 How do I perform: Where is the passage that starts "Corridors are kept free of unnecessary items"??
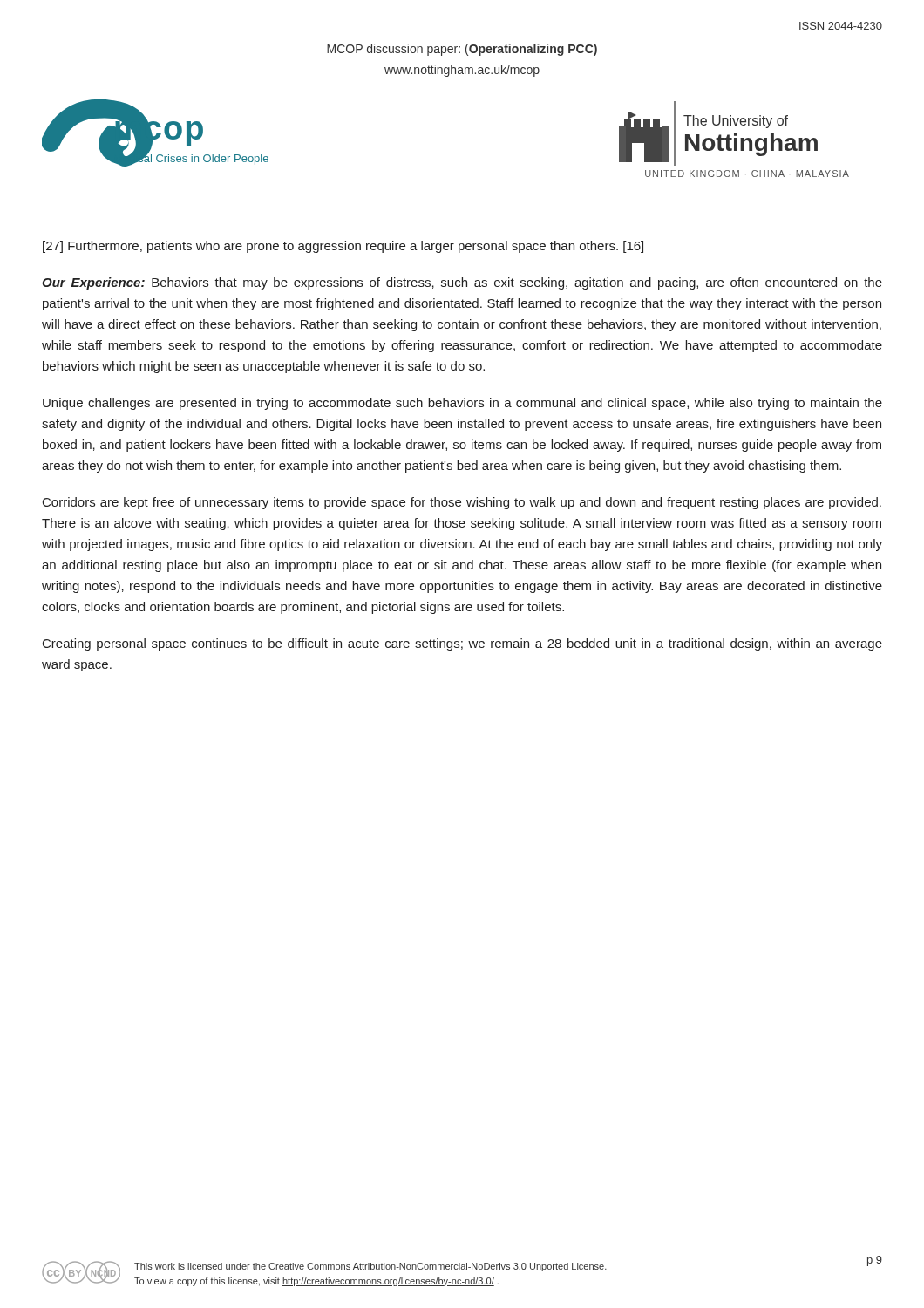pos(462,554)
